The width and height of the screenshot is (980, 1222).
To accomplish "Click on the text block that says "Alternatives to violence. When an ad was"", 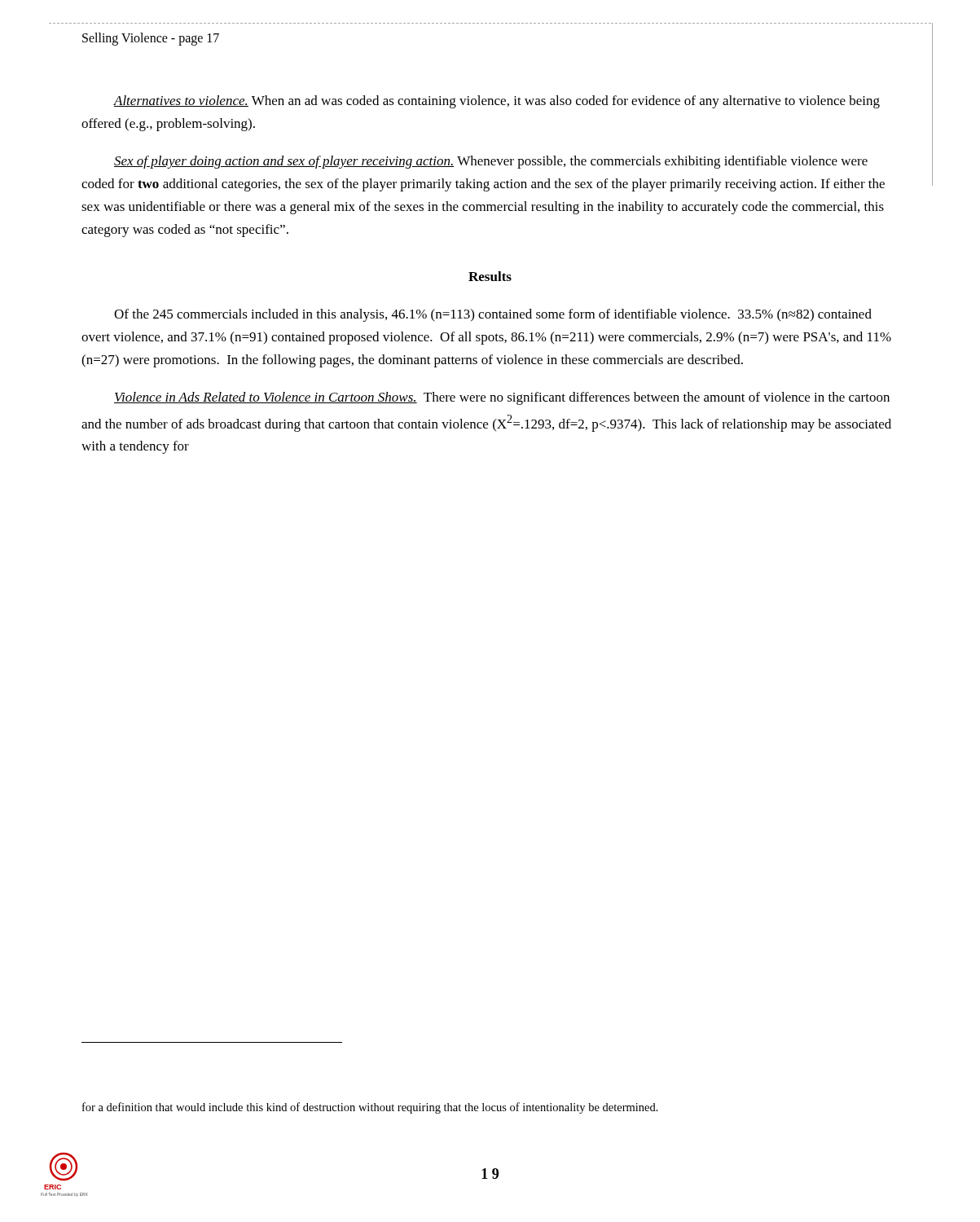I will (481, 112).
